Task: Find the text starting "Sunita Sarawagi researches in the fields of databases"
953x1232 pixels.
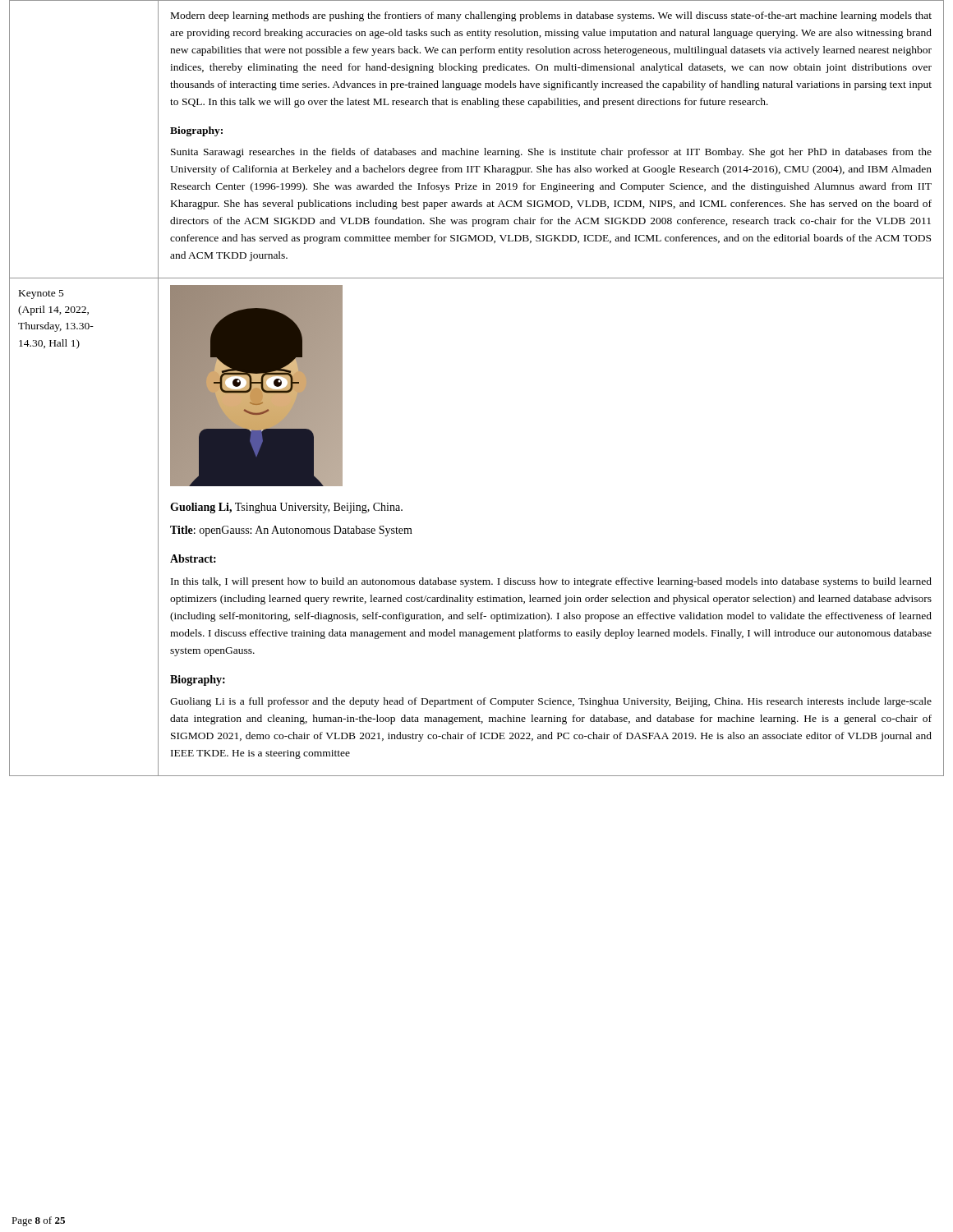Action: pos(551,204)
